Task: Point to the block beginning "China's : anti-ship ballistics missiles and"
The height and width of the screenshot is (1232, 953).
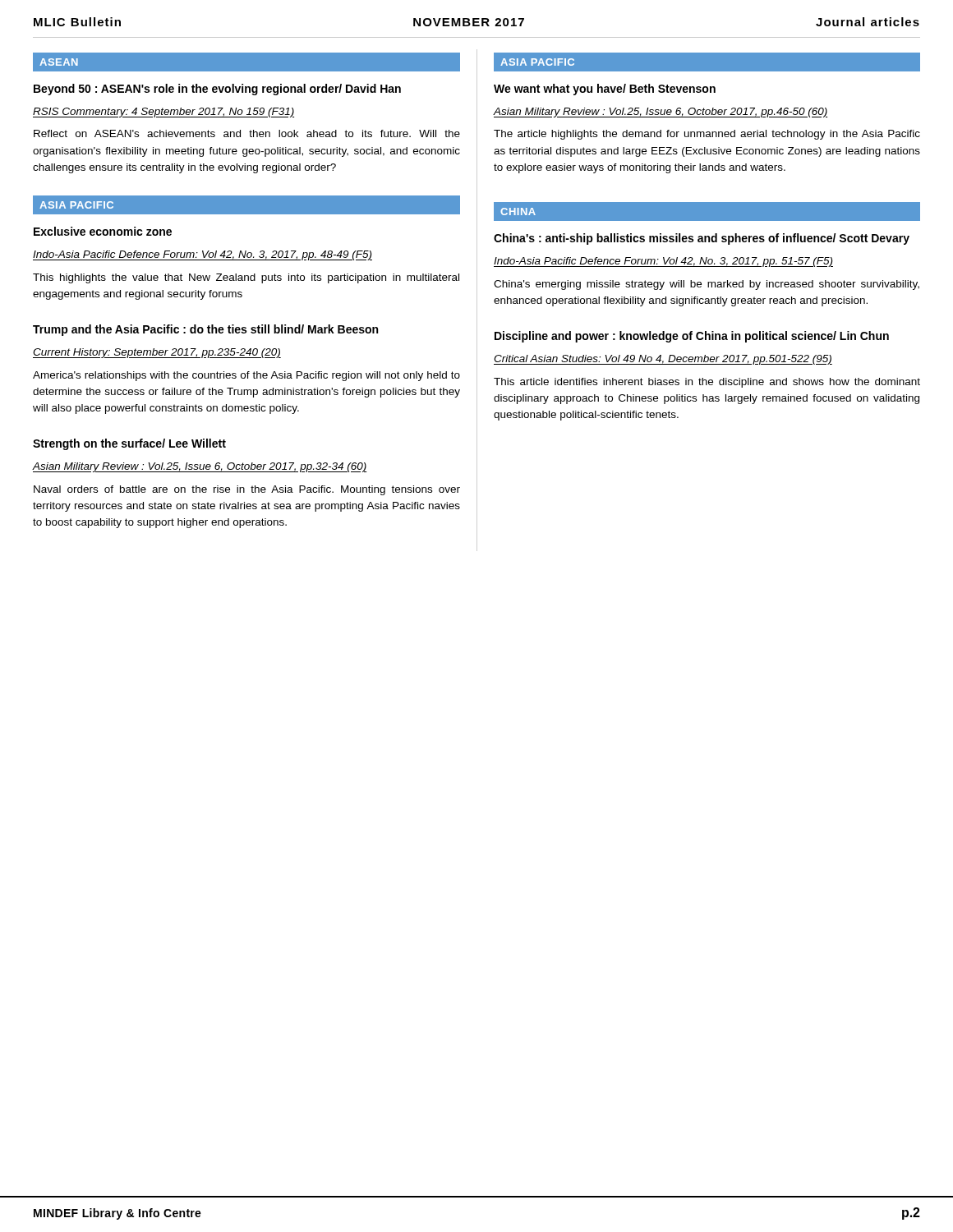Action: [702, 238]
